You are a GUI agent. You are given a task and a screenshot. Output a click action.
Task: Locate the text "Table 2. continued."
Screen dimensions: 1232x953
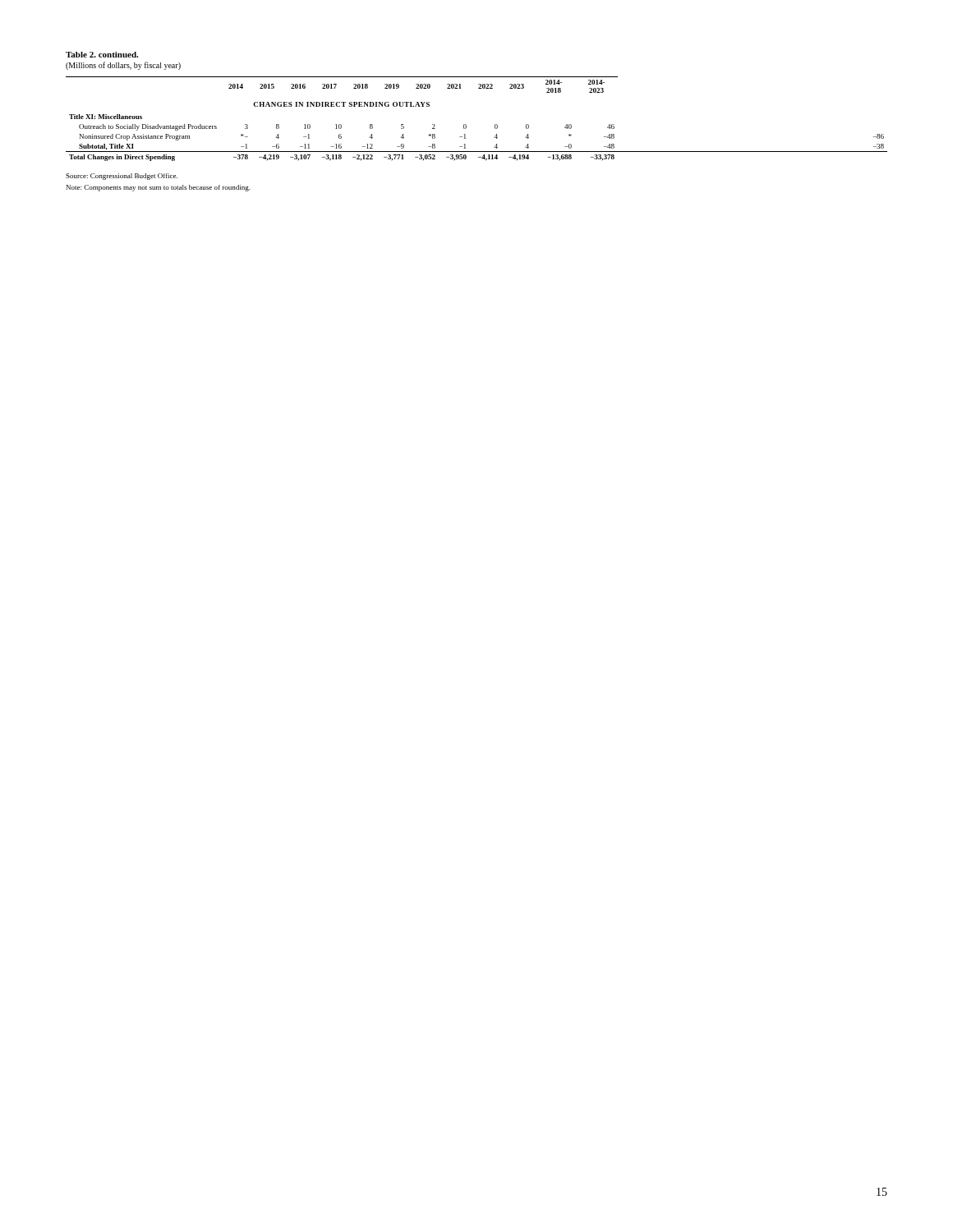[x=102, y=54]
